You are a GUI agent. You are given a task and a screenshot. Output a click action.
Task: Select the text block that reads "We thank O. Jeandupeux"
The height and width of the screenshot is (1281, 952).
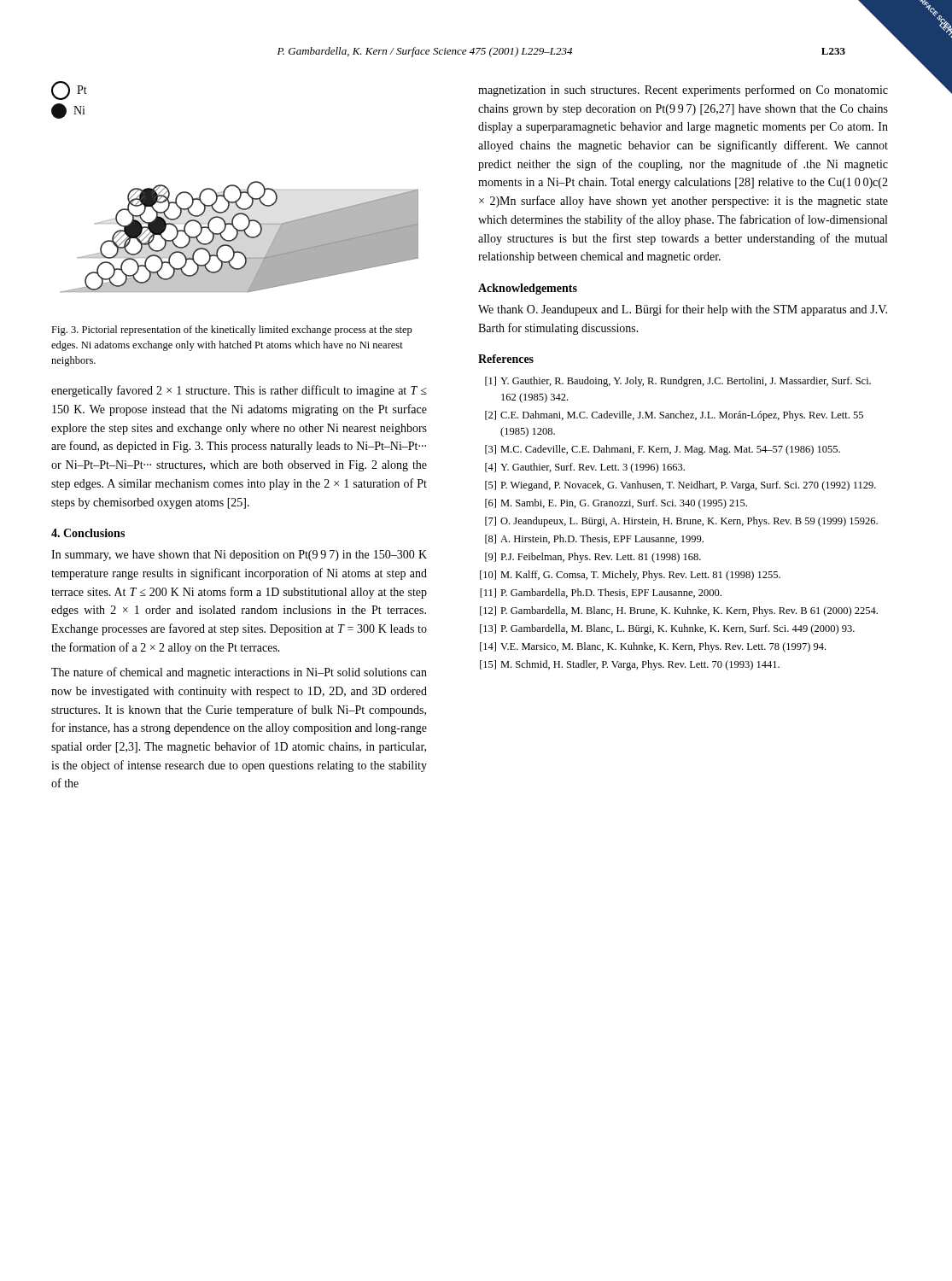coord(683,319)
